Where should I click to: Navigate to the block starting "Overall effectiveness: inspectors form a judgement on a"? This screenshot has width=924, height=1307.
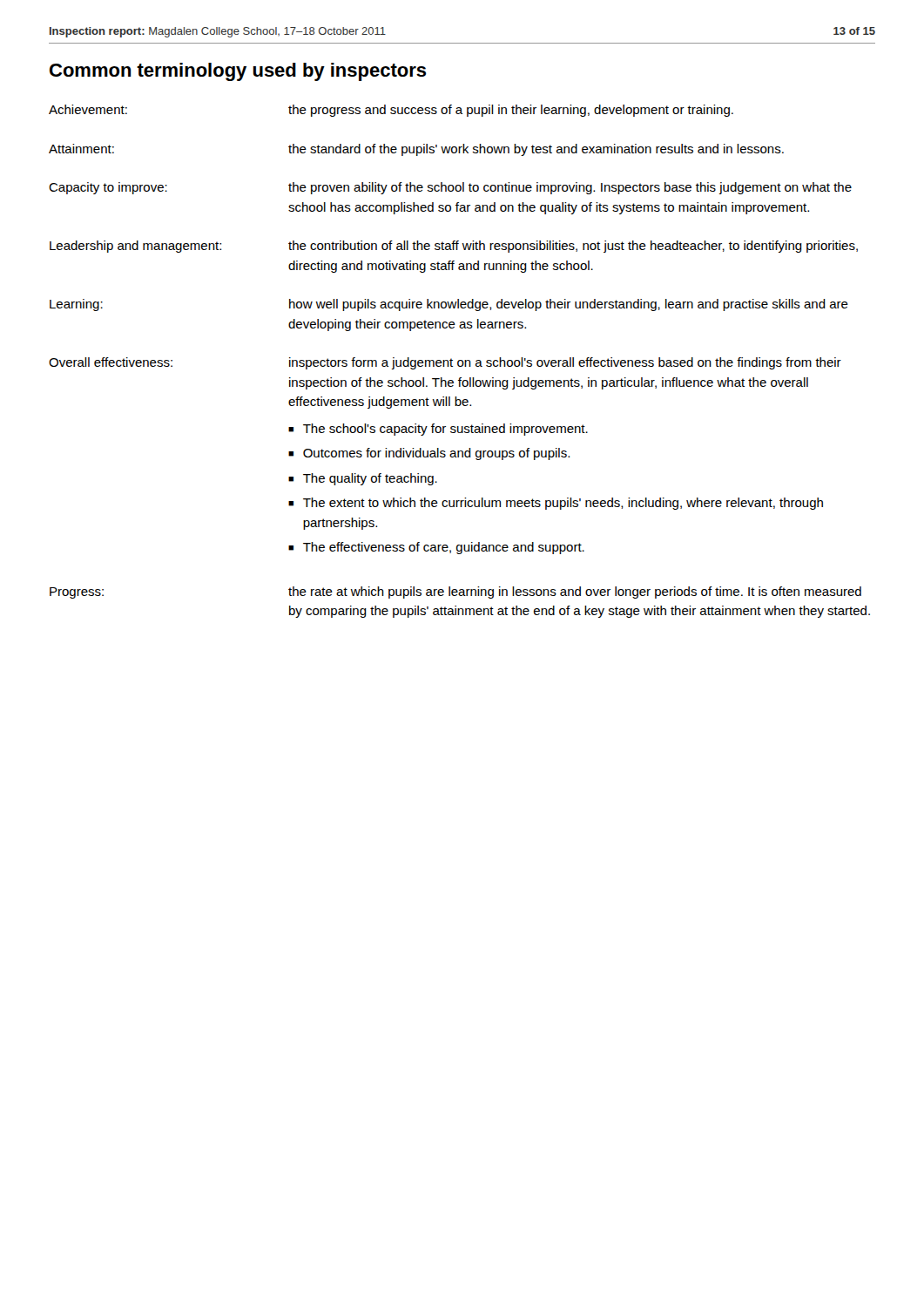[x=462, y=458]
